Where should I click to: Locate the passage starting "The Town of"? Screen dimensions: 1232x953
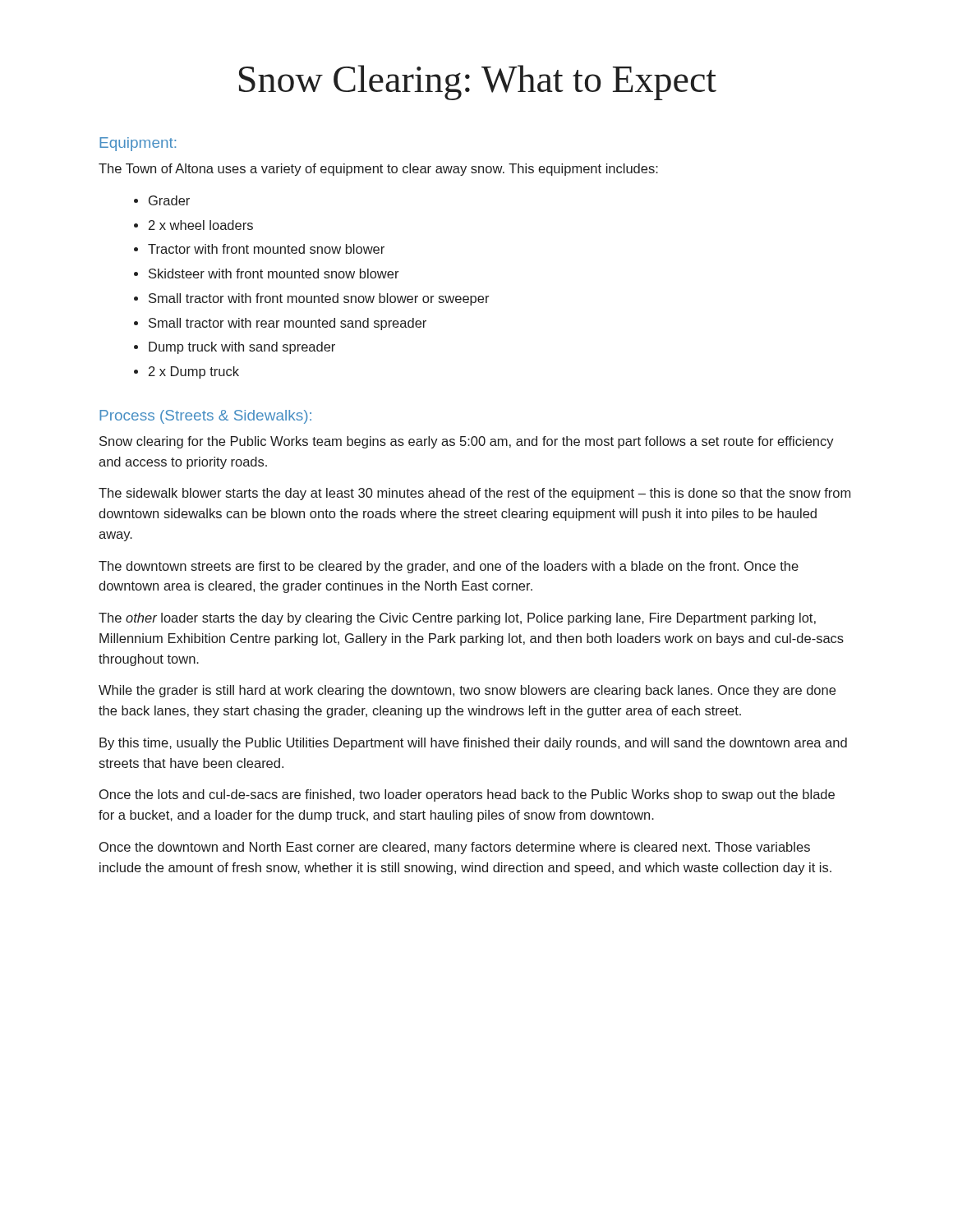(x=476, y=169)
